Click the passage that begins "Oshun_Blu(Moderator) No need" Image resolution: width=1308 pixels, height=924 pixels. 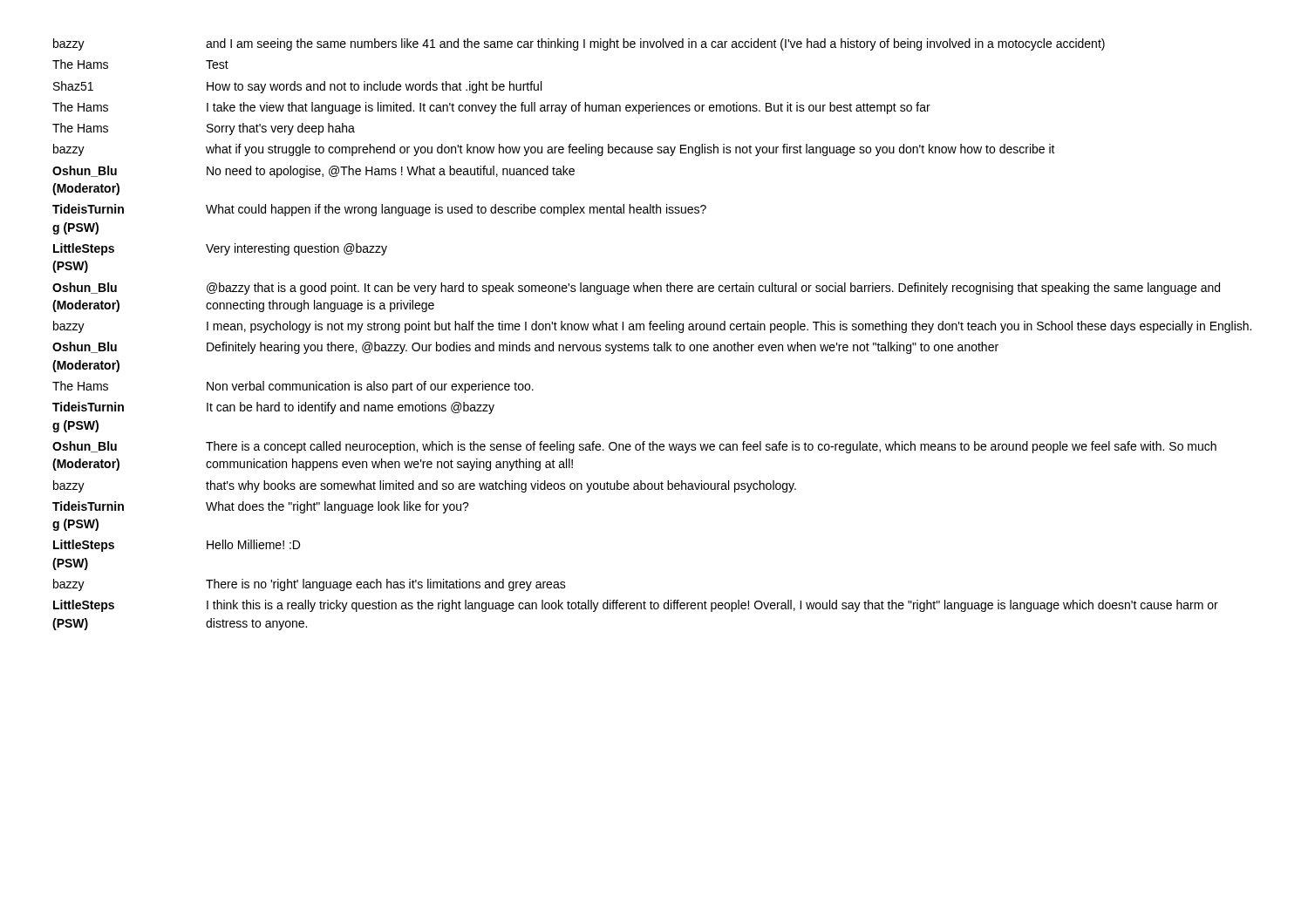(313, 172)
